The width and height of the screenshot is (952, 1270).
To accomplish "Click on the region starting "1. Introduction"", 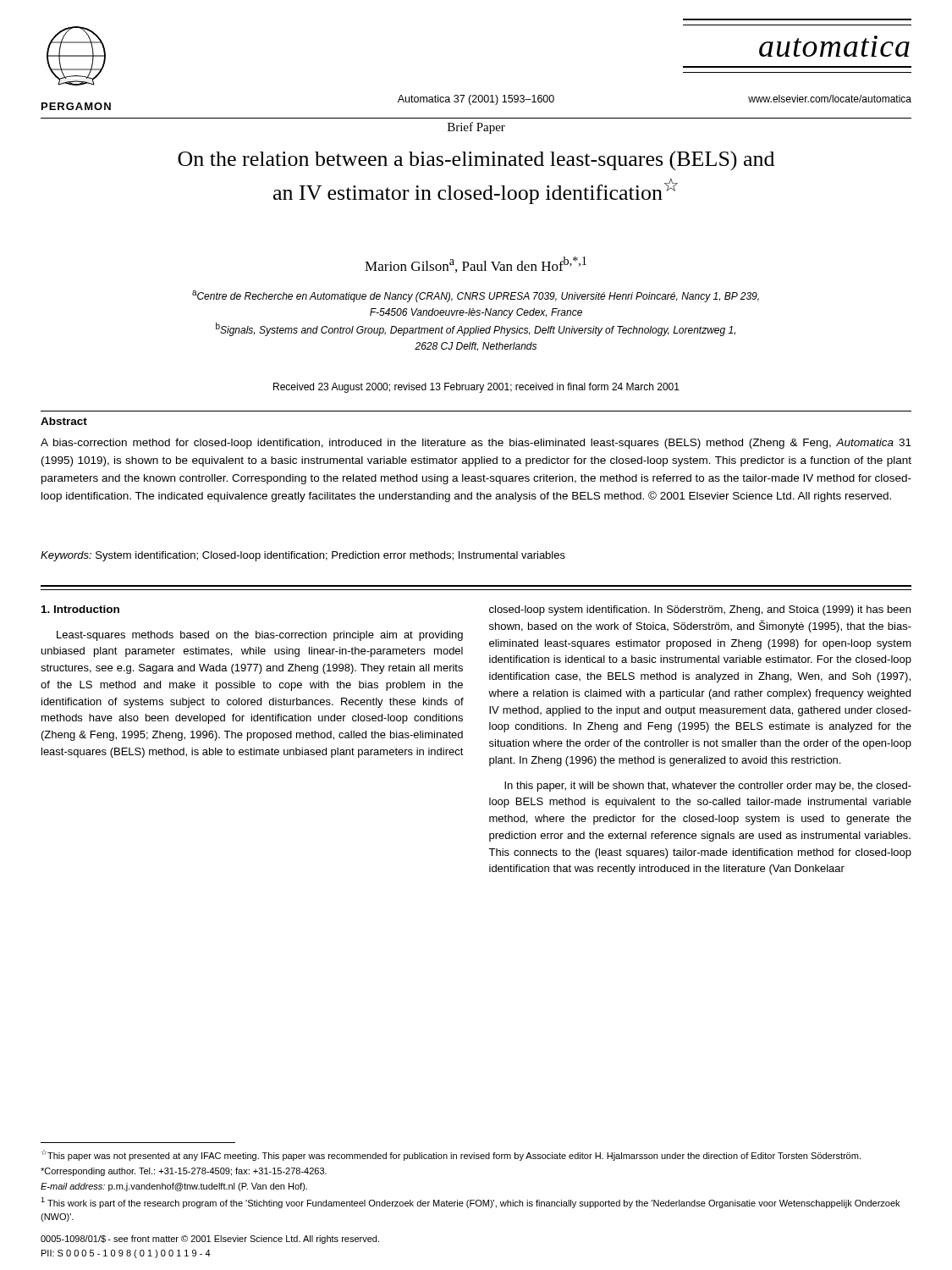I will (x=80, y=609).
